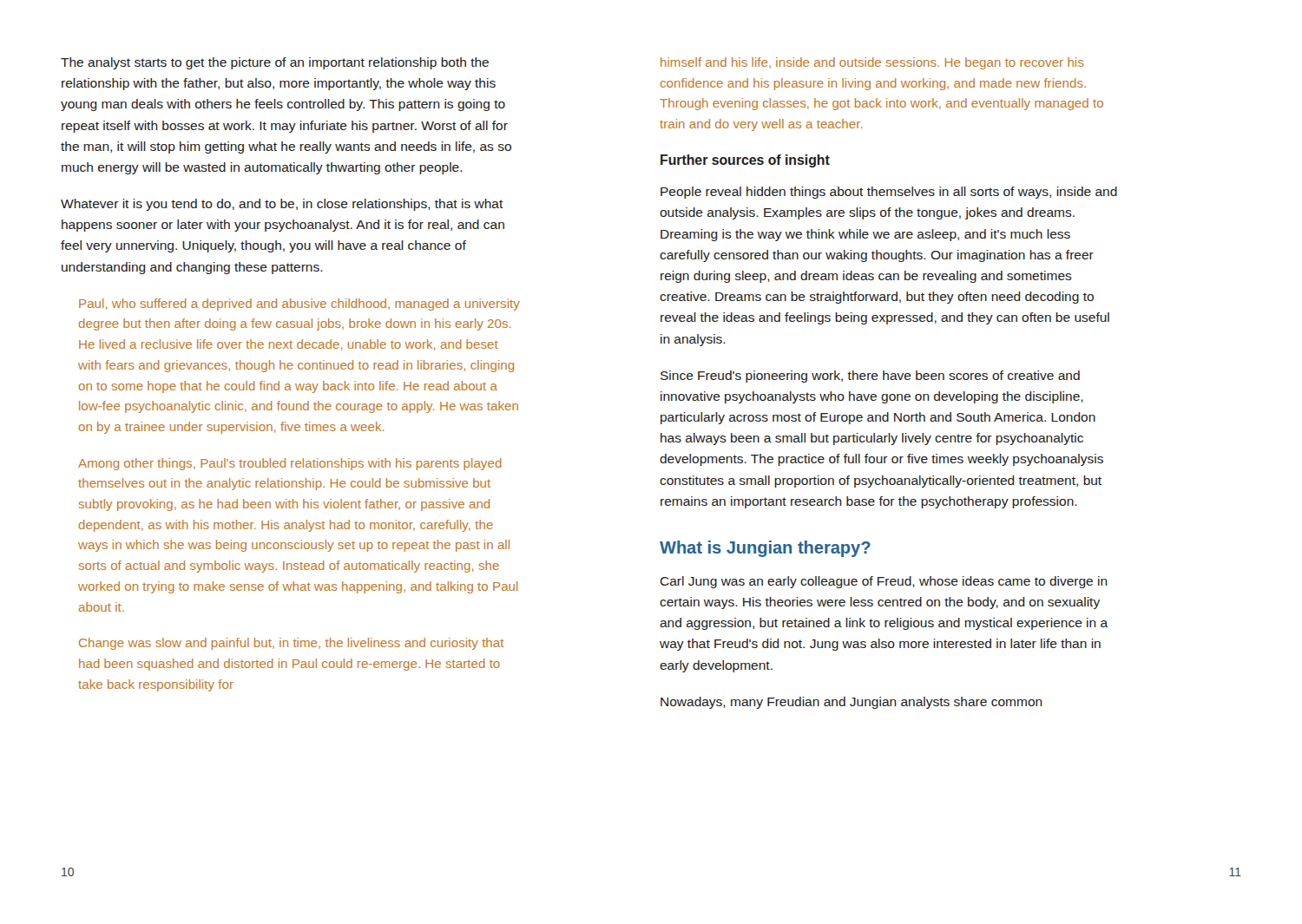Select the section header that says "Further sources of insight"
This screenshot has width=1302, height=924.
point(745,160)
